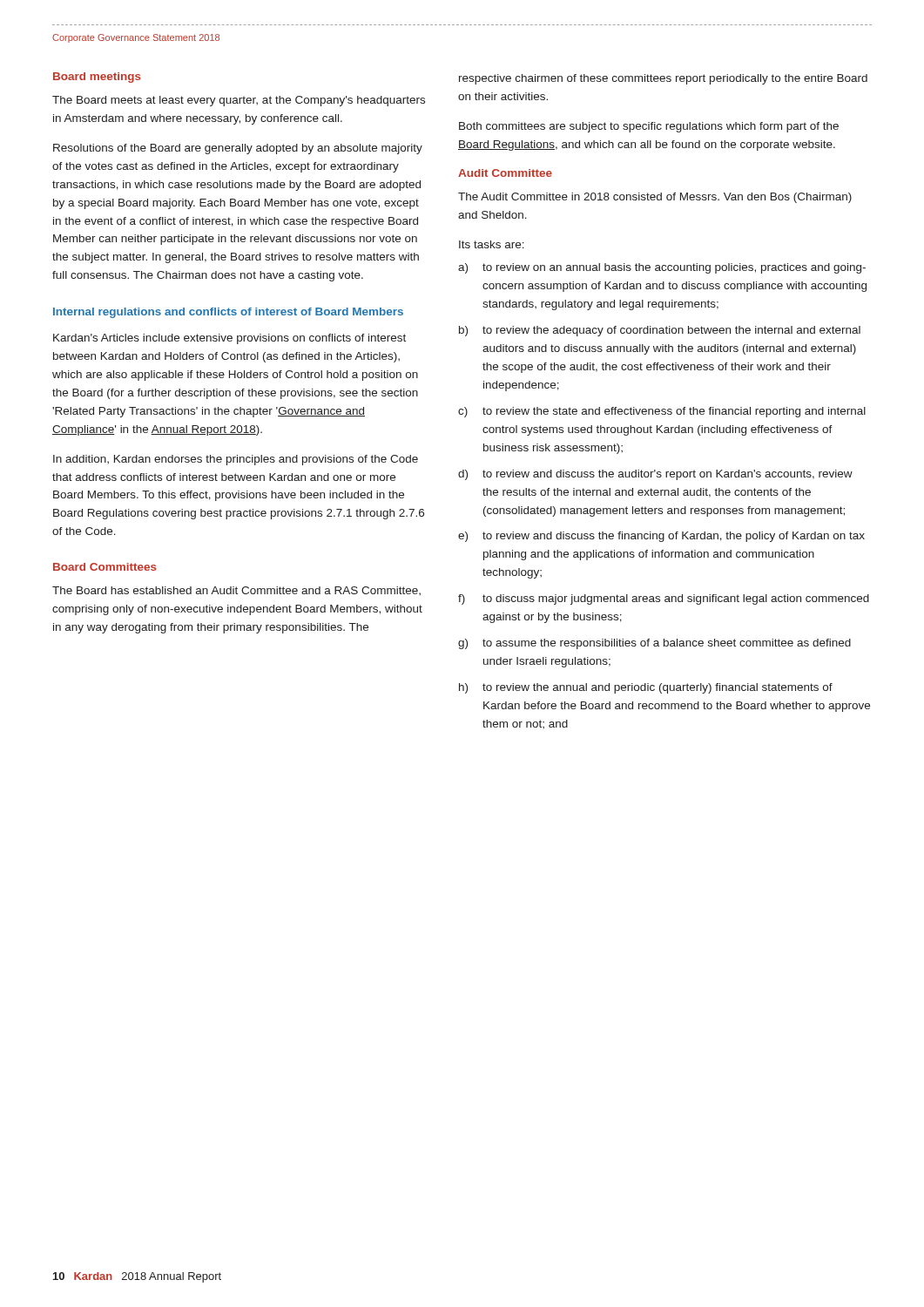
Task: Select the text block starting "In addition, Kardan endorses the"
Action: (240, 496)
